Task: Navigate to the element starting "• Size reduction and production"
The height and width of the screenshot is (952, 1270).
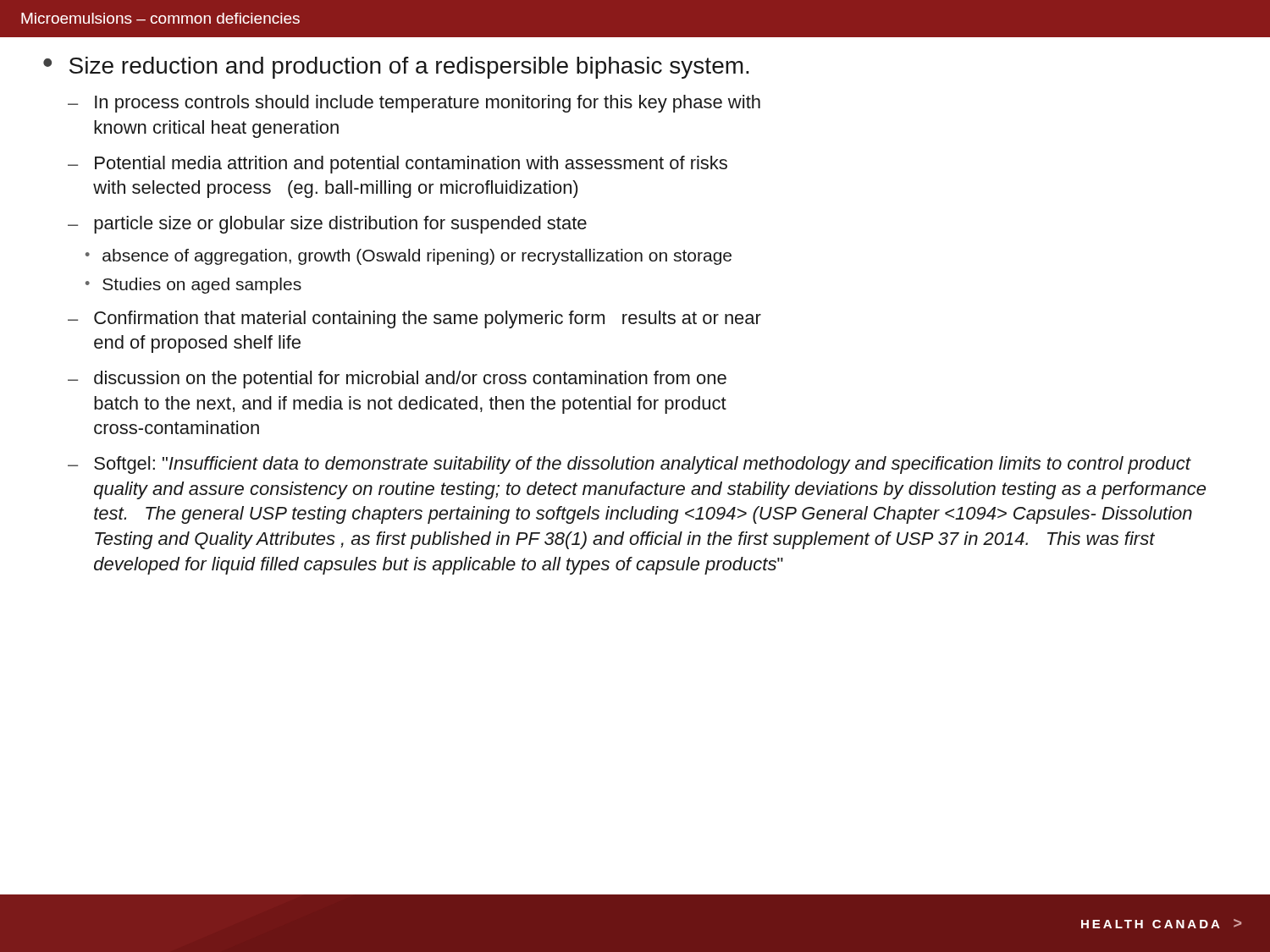Action: (x=397, y=66)
